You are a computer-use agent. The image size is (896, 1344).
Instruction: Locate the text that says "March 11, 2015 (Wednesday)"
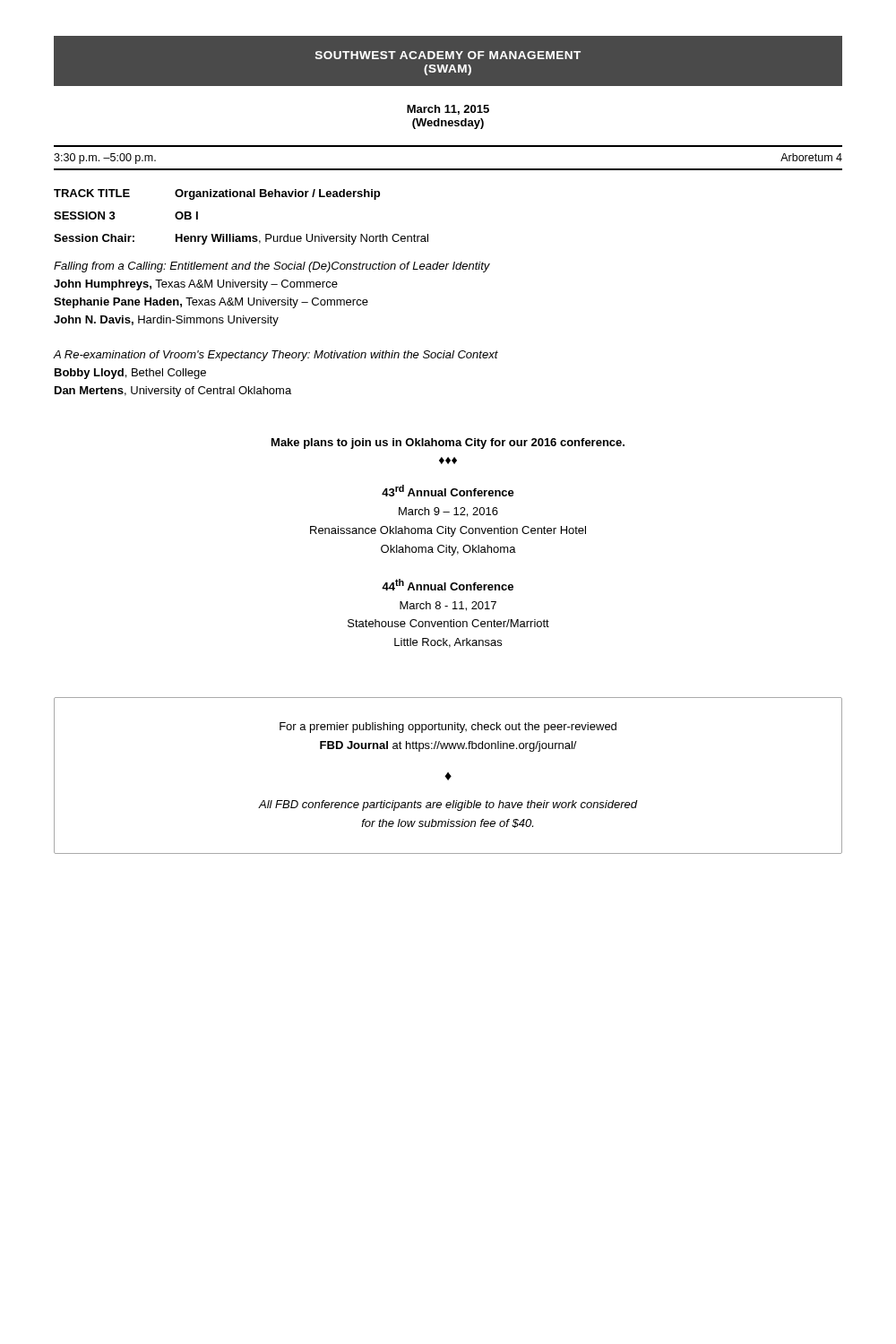click(448, 116)
